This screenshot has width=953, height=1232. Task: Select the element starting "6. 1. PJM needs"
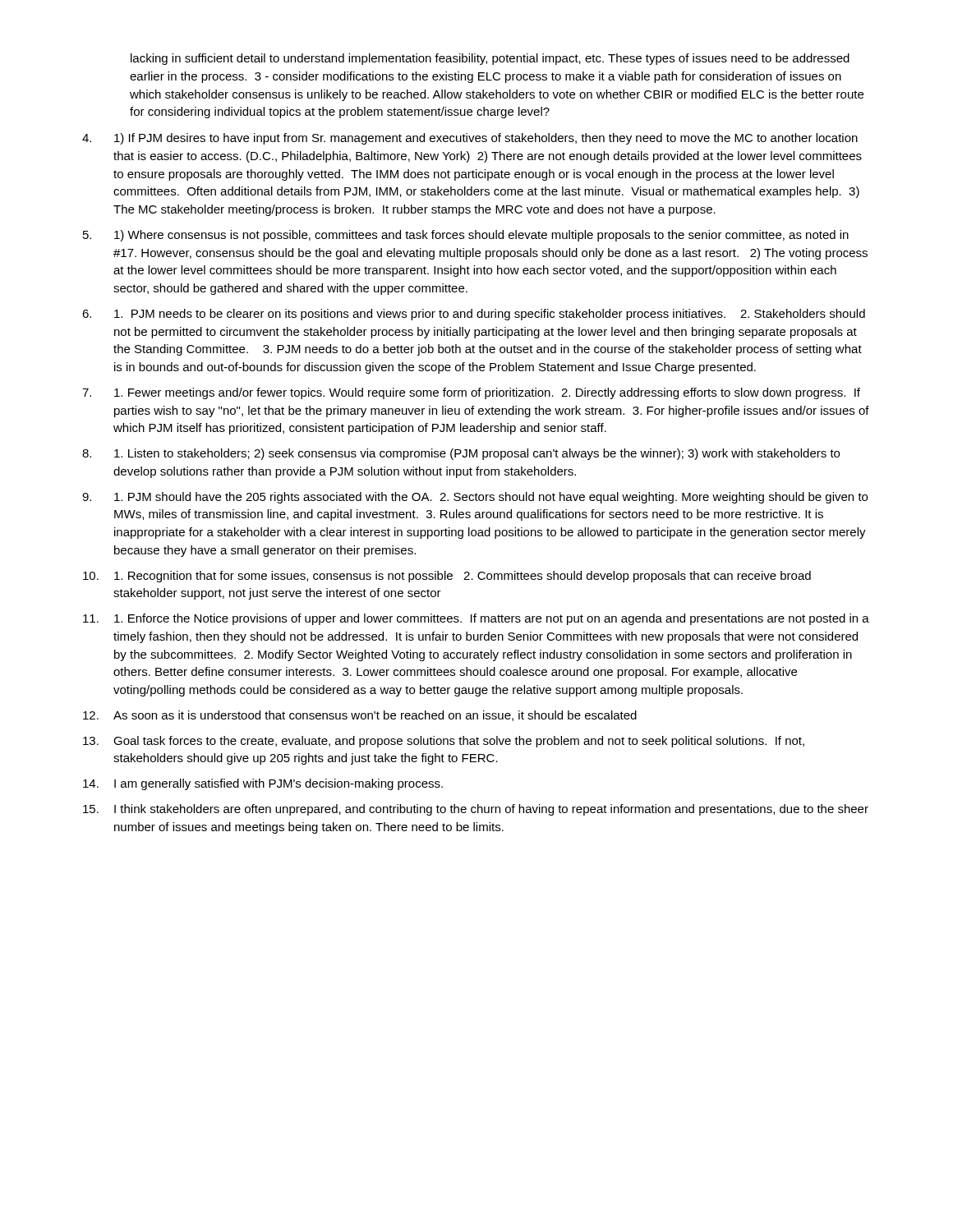point(476,340)
